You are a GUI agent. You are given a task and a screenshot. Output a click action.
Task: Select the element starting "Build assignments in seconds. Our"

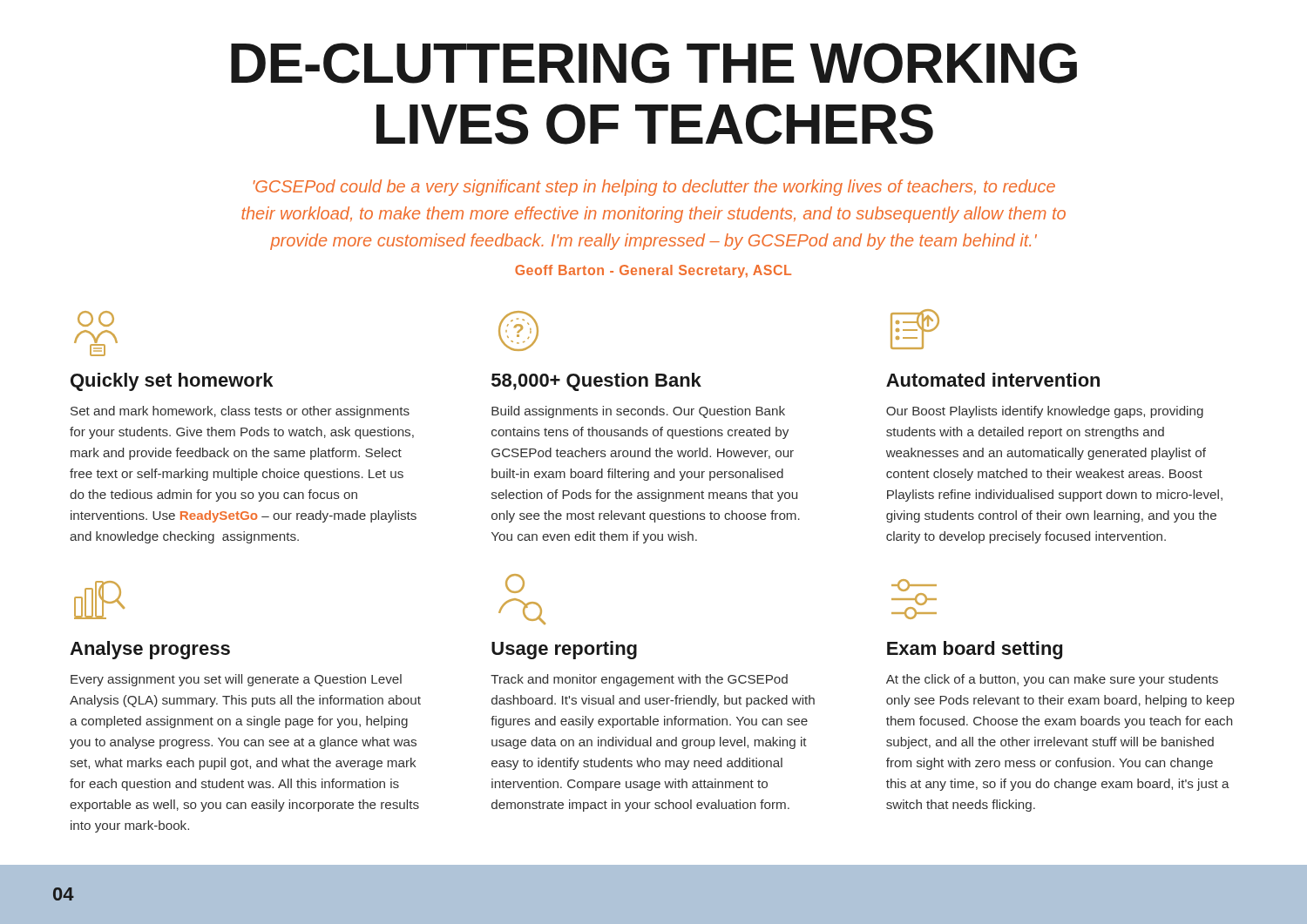646,473
